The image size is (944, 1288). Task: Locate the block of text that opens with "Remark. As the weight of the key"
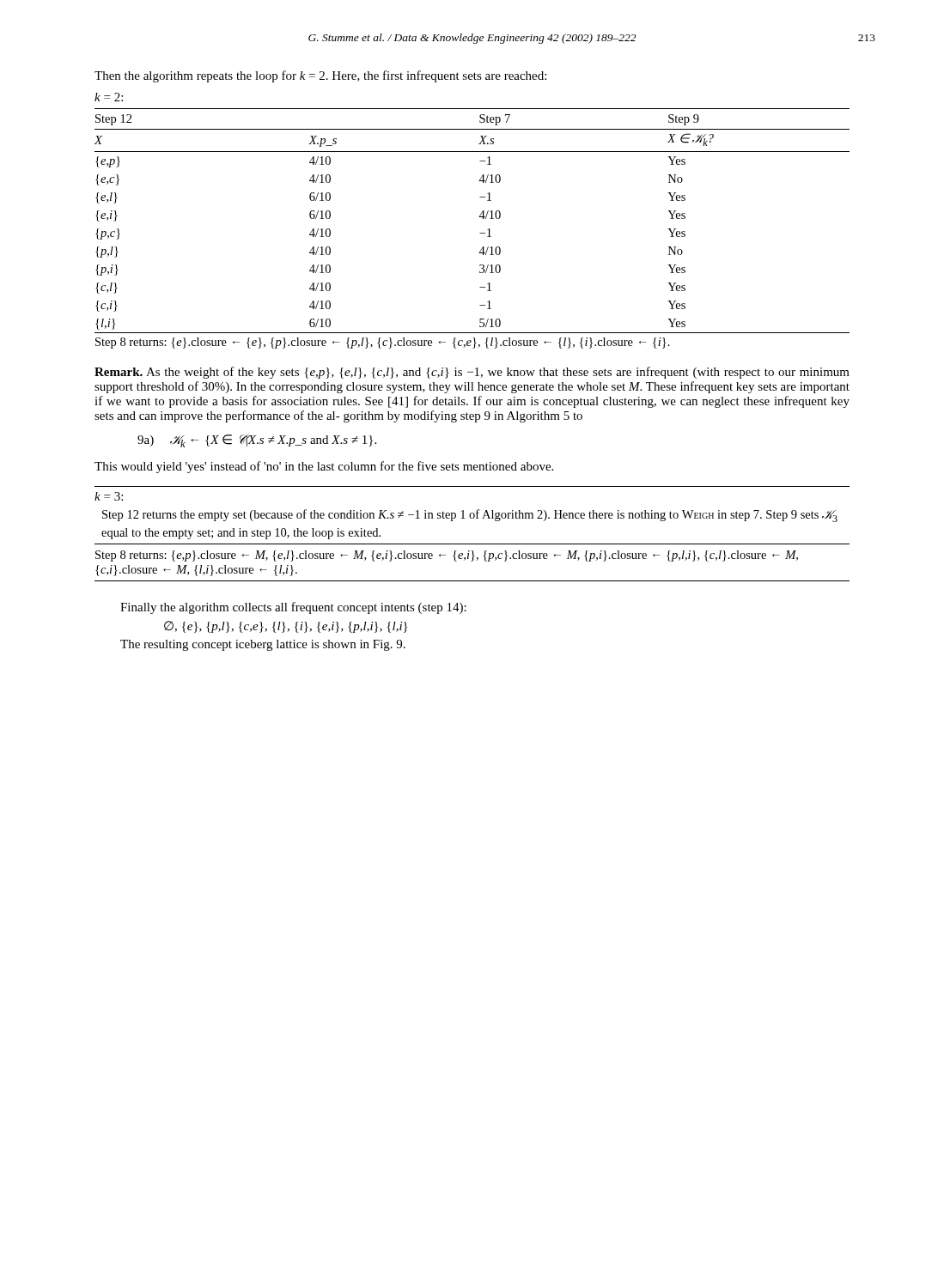tap(472, 394)
